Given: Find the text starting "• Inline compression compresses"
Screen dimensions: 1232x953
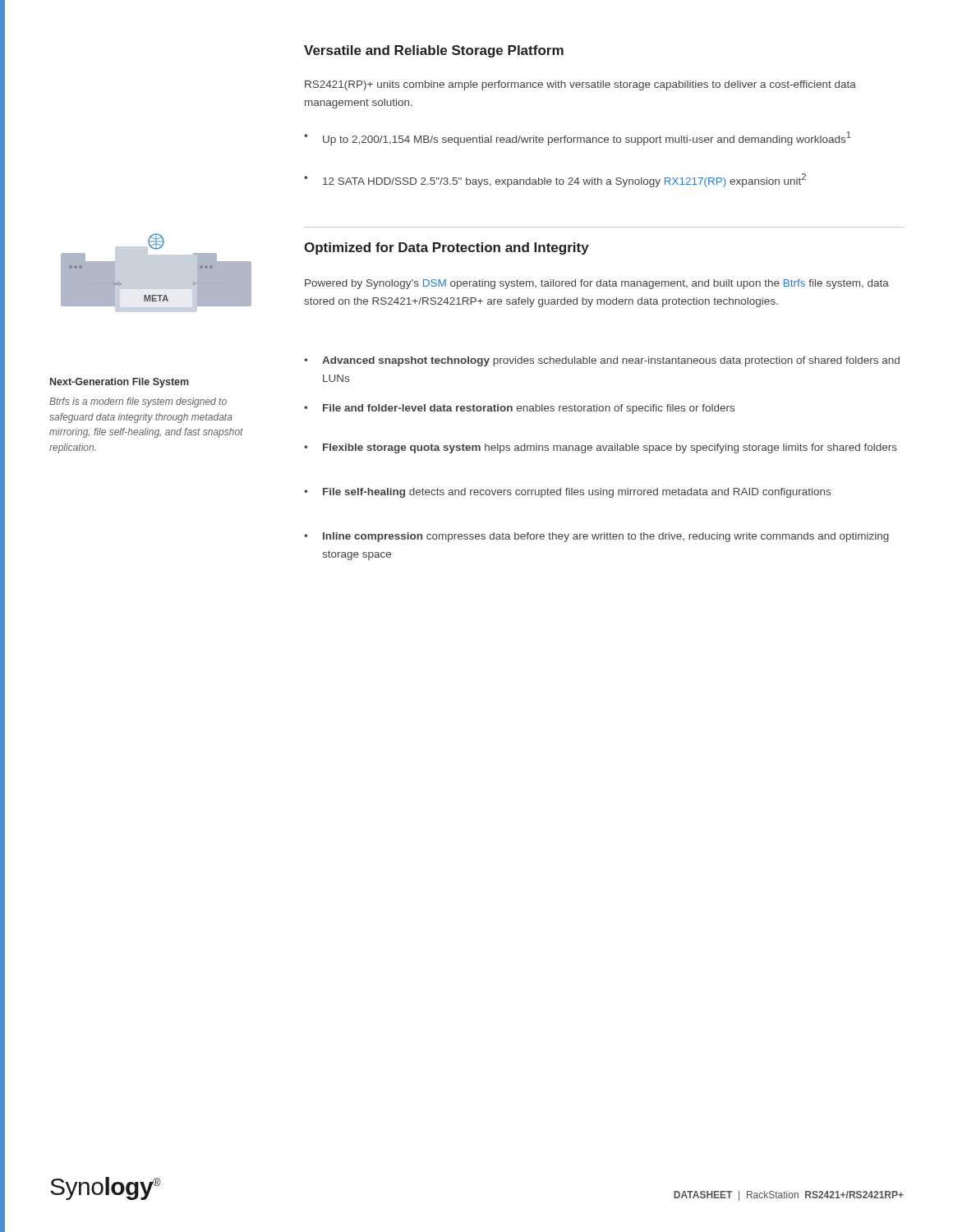Looking at the screenshot, I should 604,545.
